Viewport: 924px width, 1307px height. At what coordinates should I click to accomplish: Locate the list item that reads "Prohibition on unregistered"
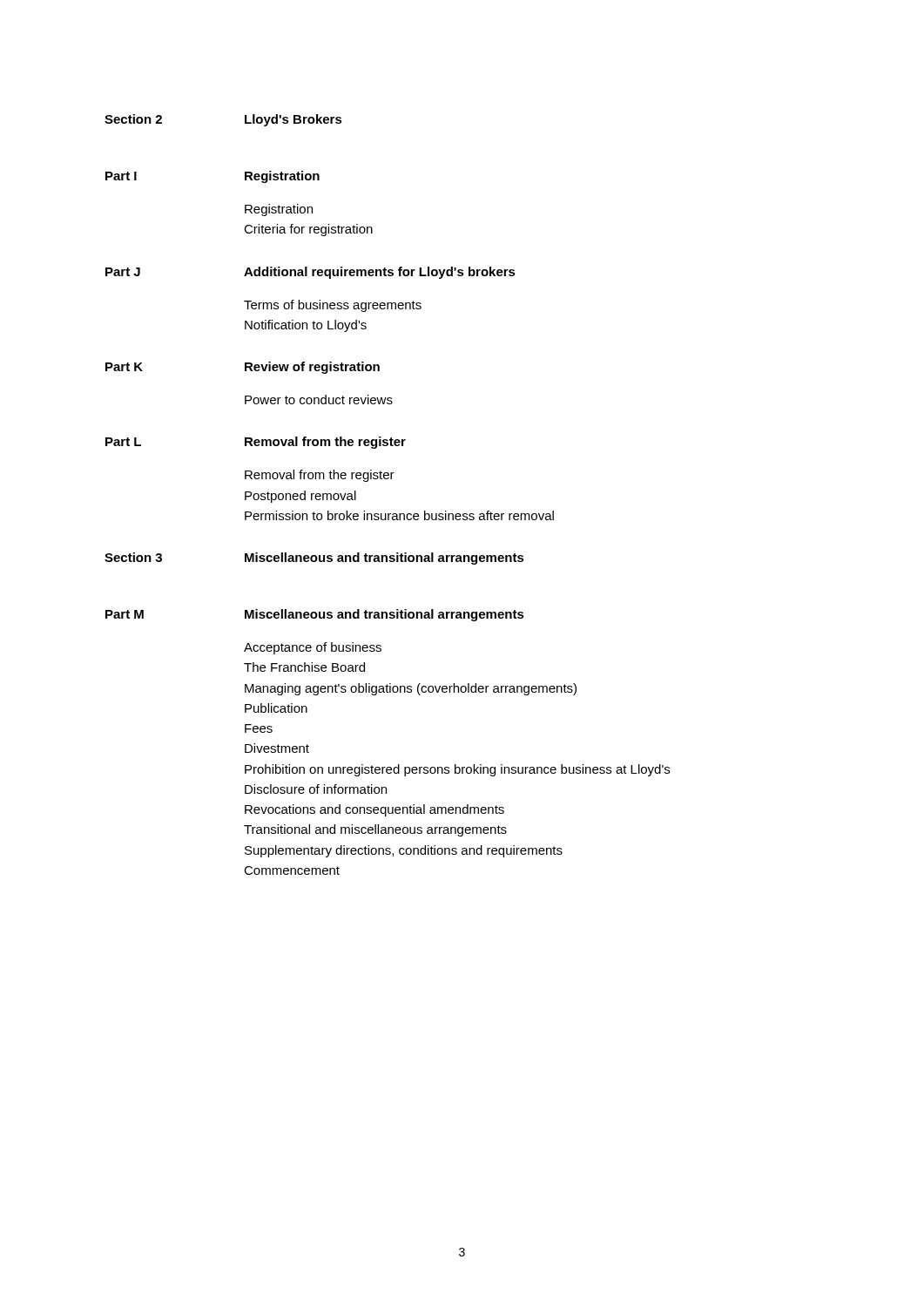[457, 769]
